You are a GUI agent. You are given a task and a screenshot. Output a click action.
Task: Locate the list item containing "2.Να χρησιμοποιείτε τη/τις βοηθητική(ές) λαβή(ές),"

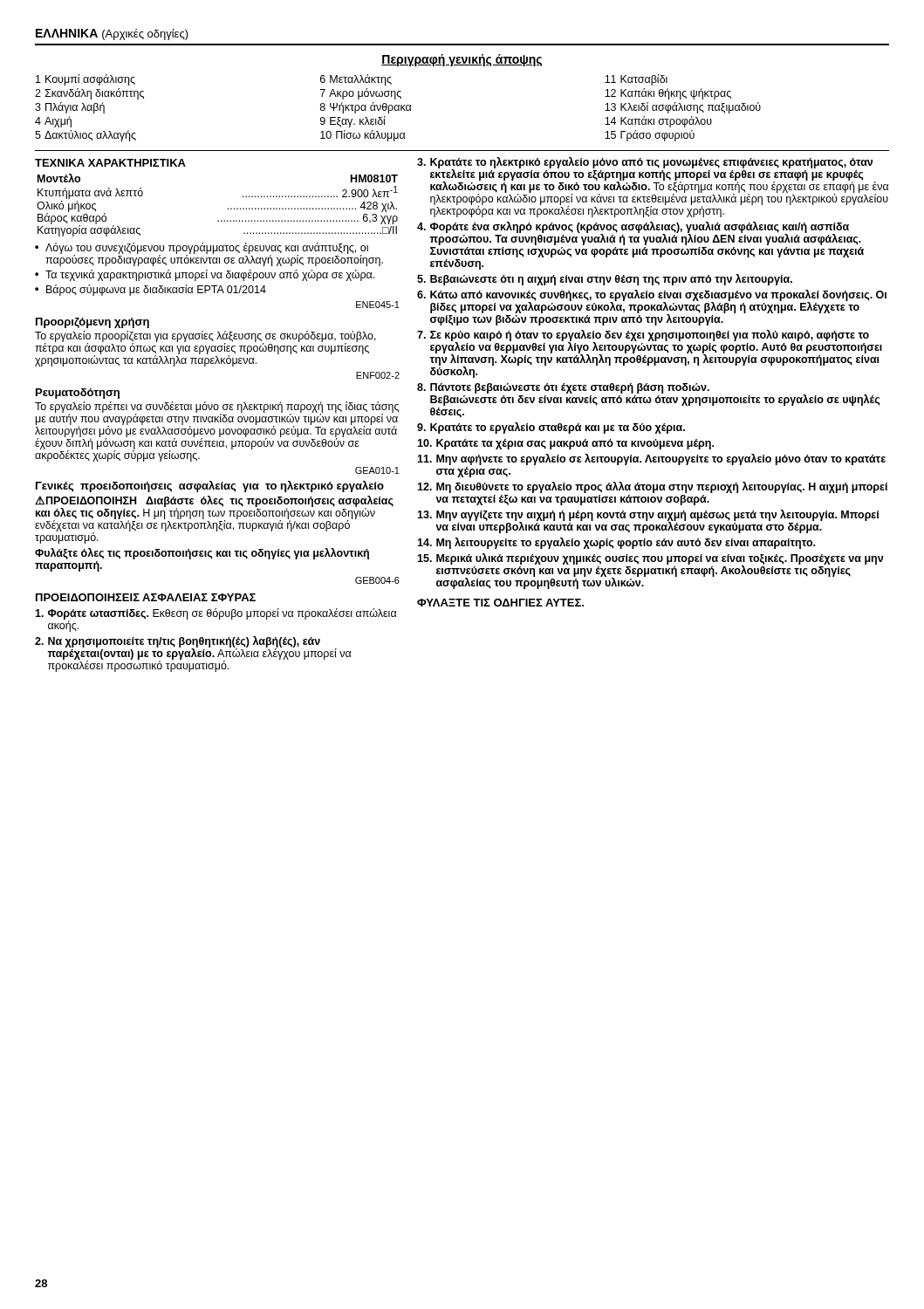pyautogui.click(x=217, y=654)
